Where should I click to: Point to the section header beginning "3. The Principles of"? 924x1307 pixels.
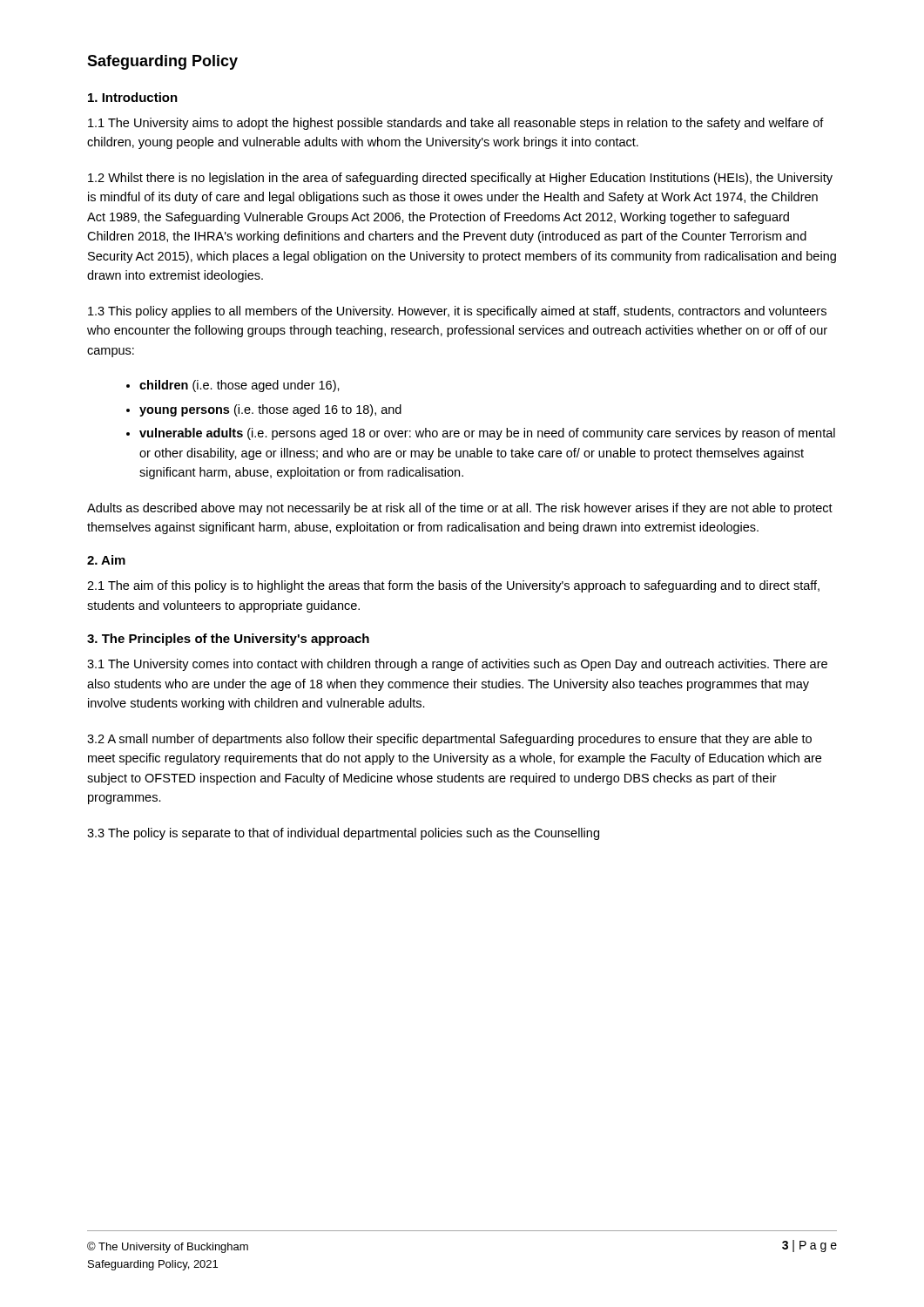coord(228,639)
